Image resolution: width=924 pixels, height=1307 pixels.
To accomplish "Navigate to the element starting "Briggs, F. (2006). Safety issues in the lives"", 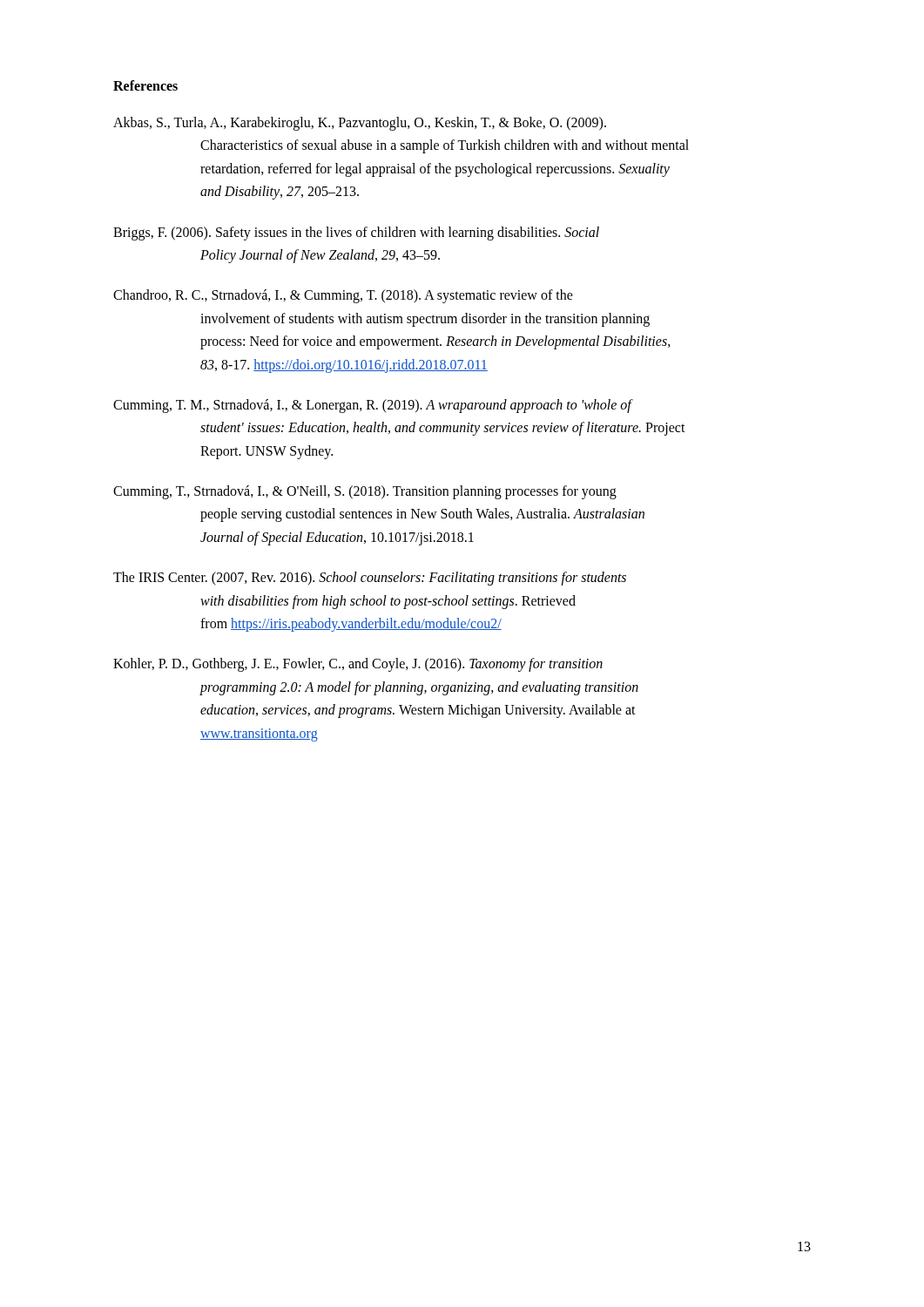I will 462,244.
